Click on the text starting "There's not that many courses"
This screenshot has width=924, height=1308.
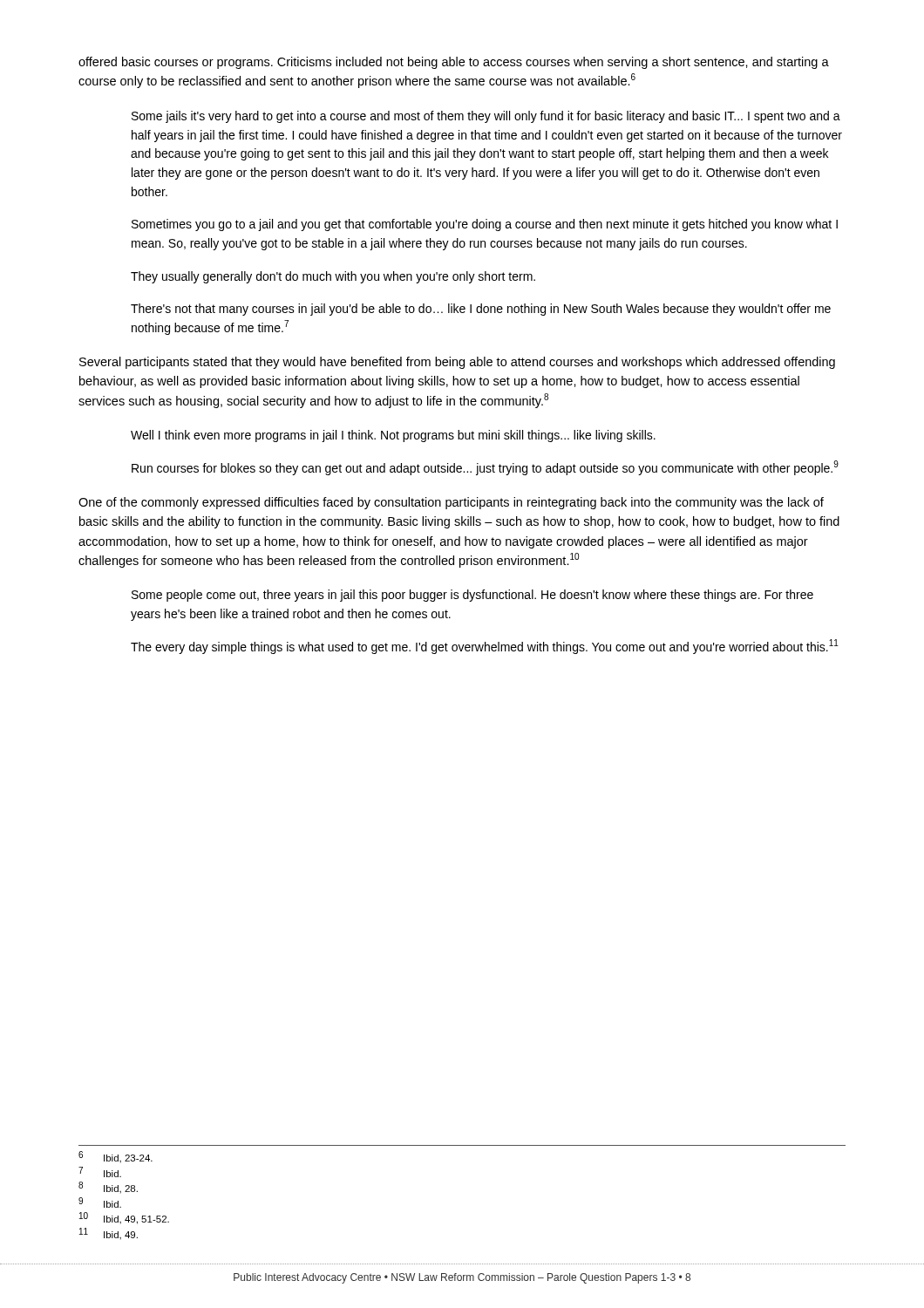[x=481, y=319]
